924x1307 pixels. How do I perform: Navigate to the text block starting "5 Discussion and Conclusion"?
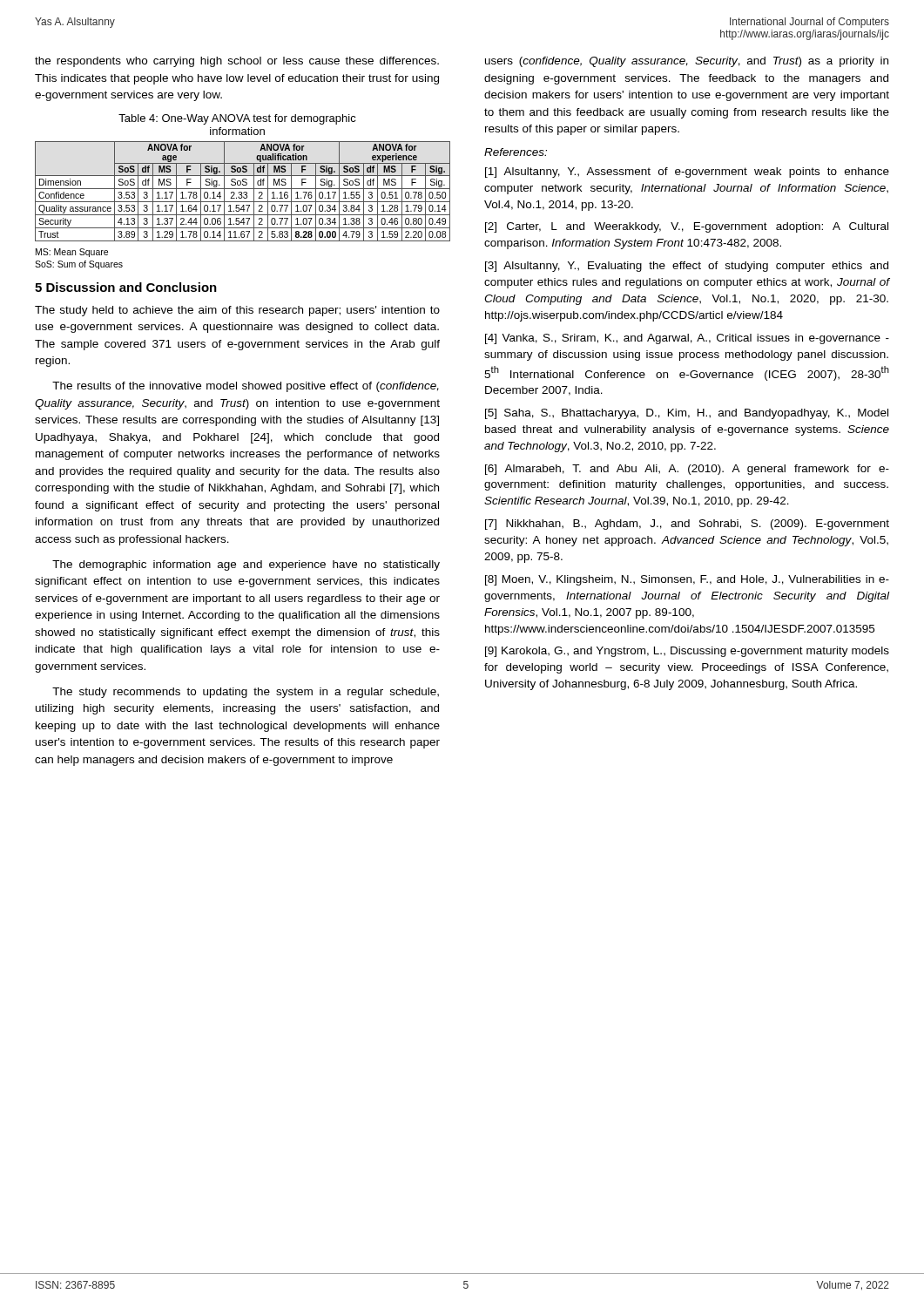(x=126, y=287)
